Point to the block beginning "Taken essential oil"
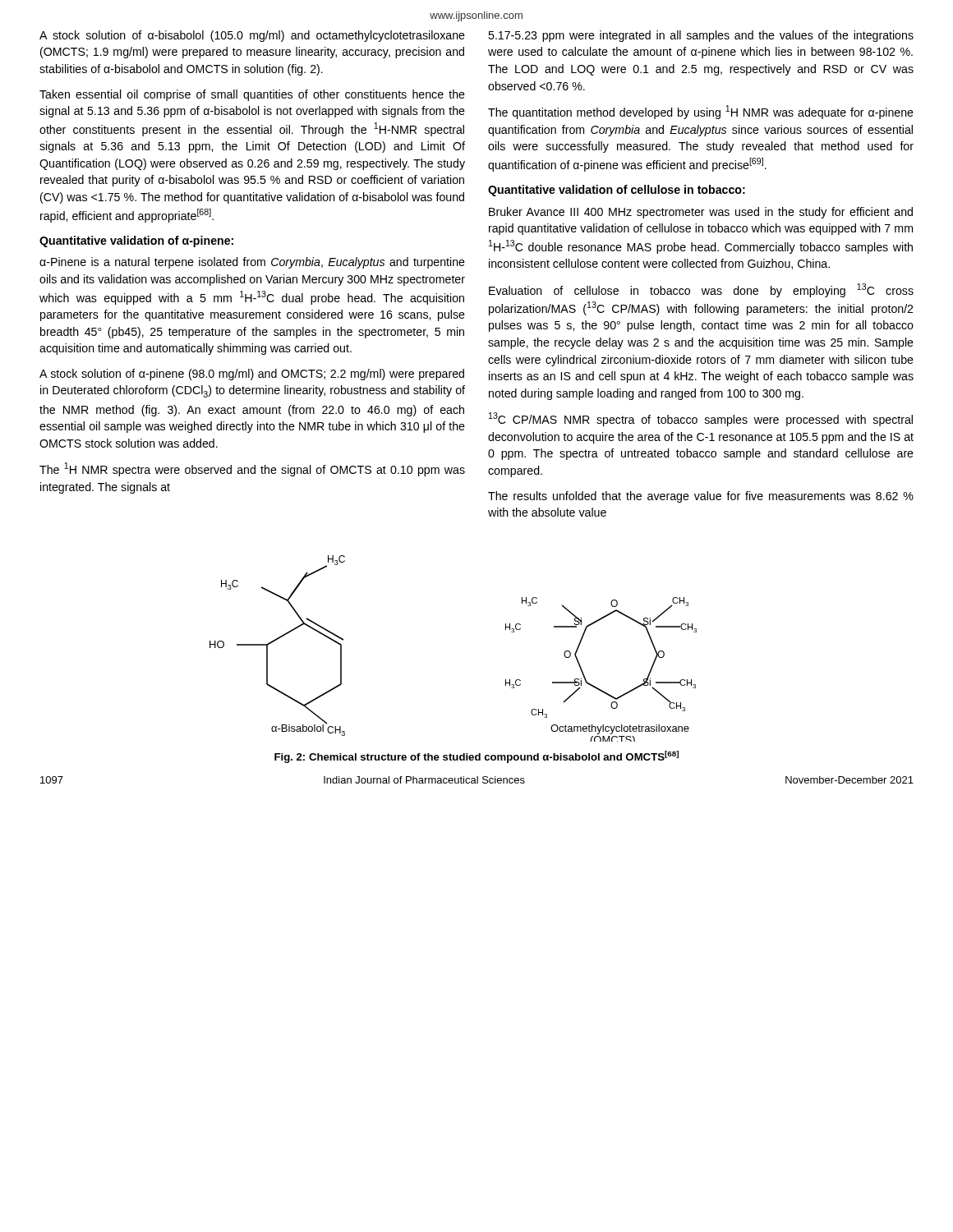 (x=252, y=155)
